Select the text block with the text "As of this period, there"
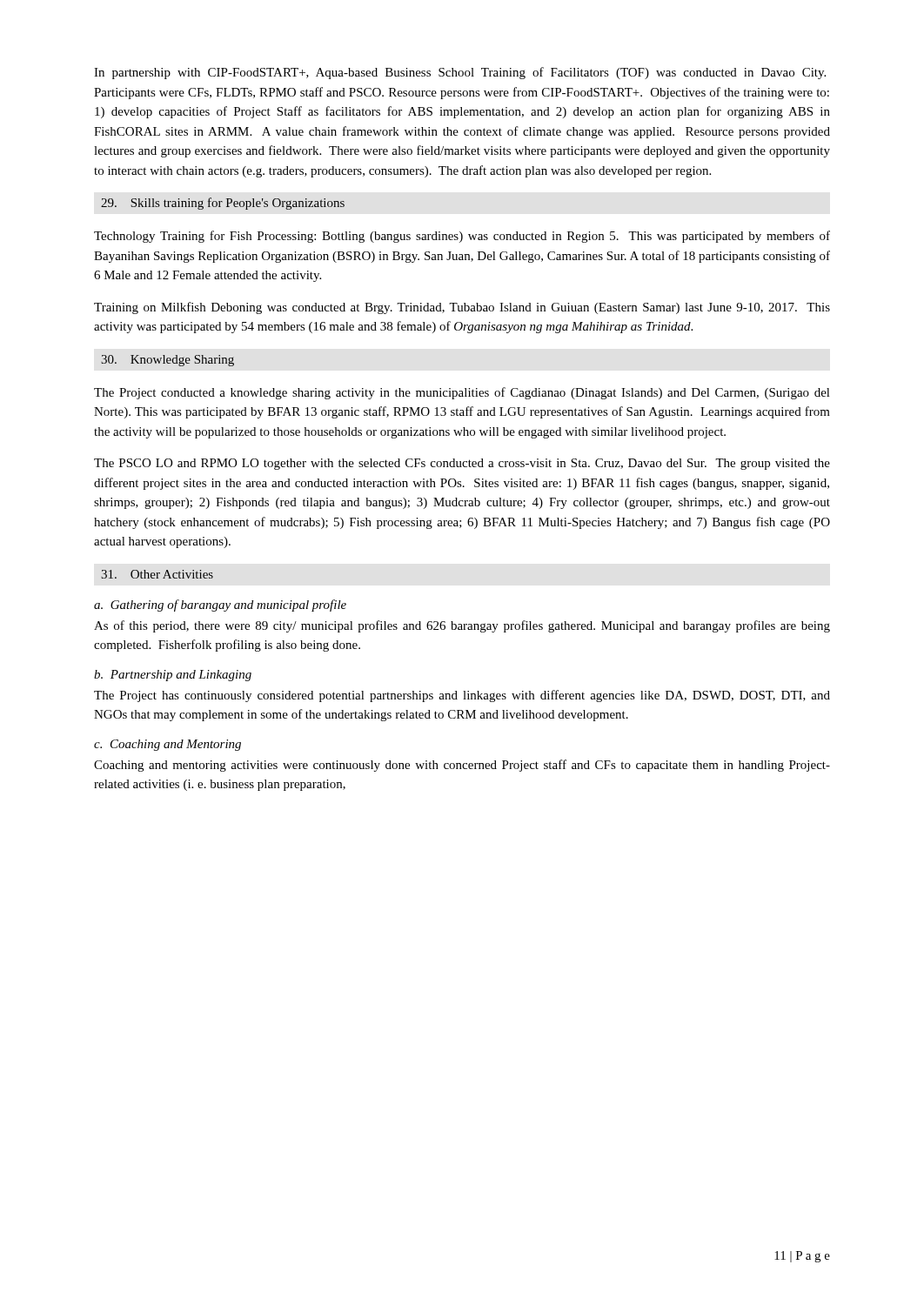Image resolution: width=924 pixels, height=1305 pixels. pyautogui.click(x=462, y=635)
